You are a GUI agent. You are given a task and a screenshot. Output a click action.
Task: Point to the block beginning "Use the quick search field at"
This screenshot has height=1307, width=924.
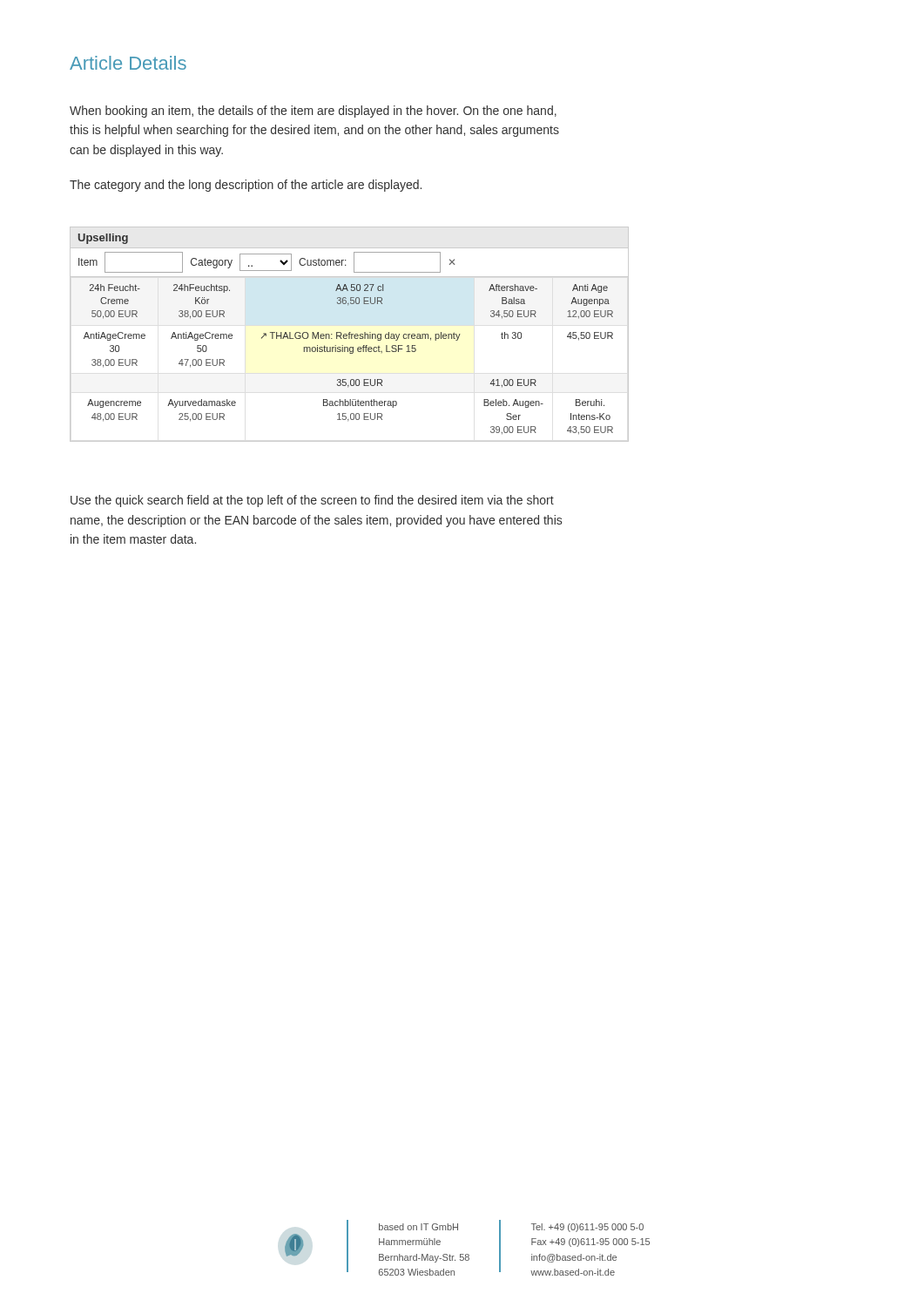[462, 520]
